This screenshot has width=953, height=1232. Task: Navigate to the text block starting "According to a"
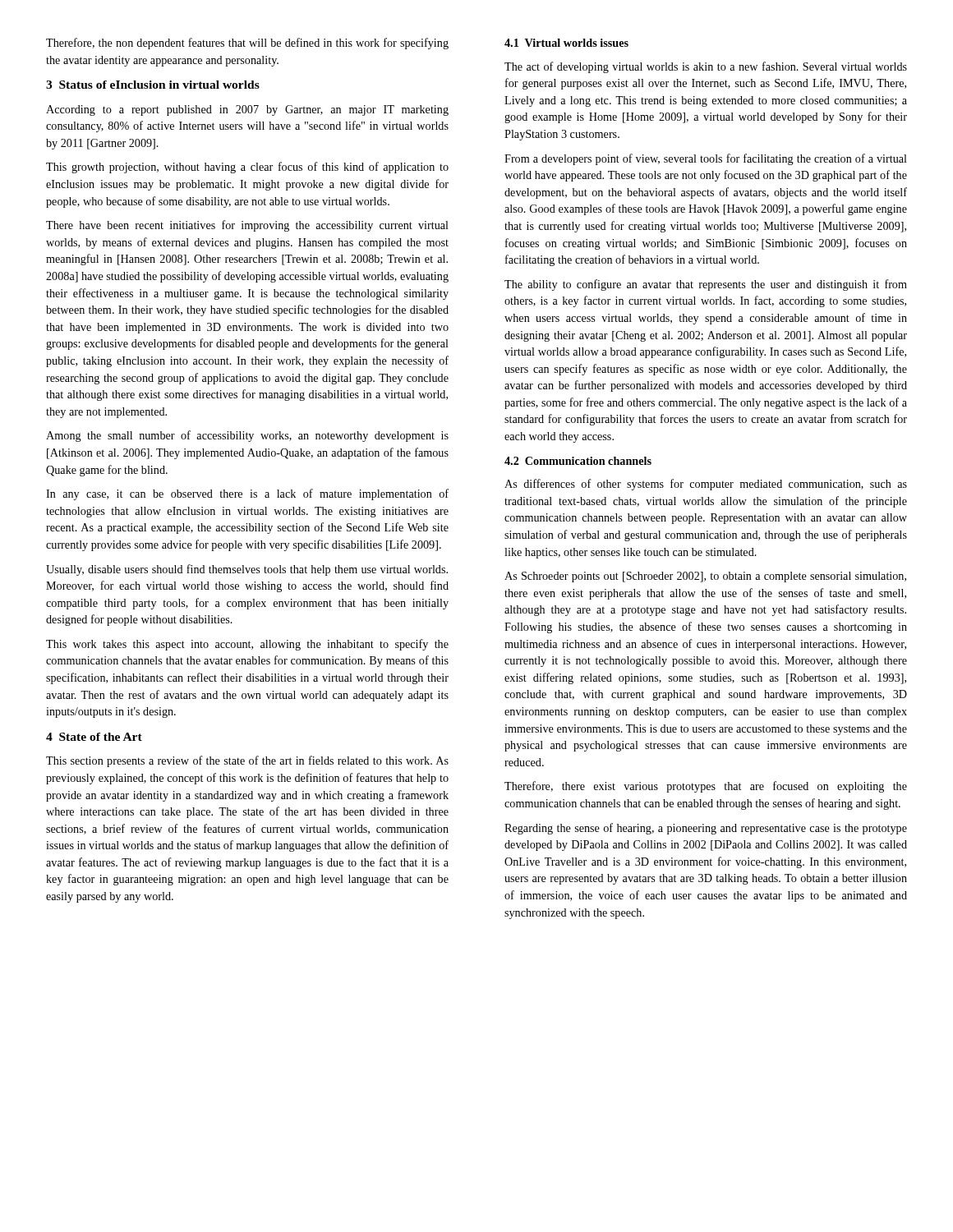click(x=247, y=126)
